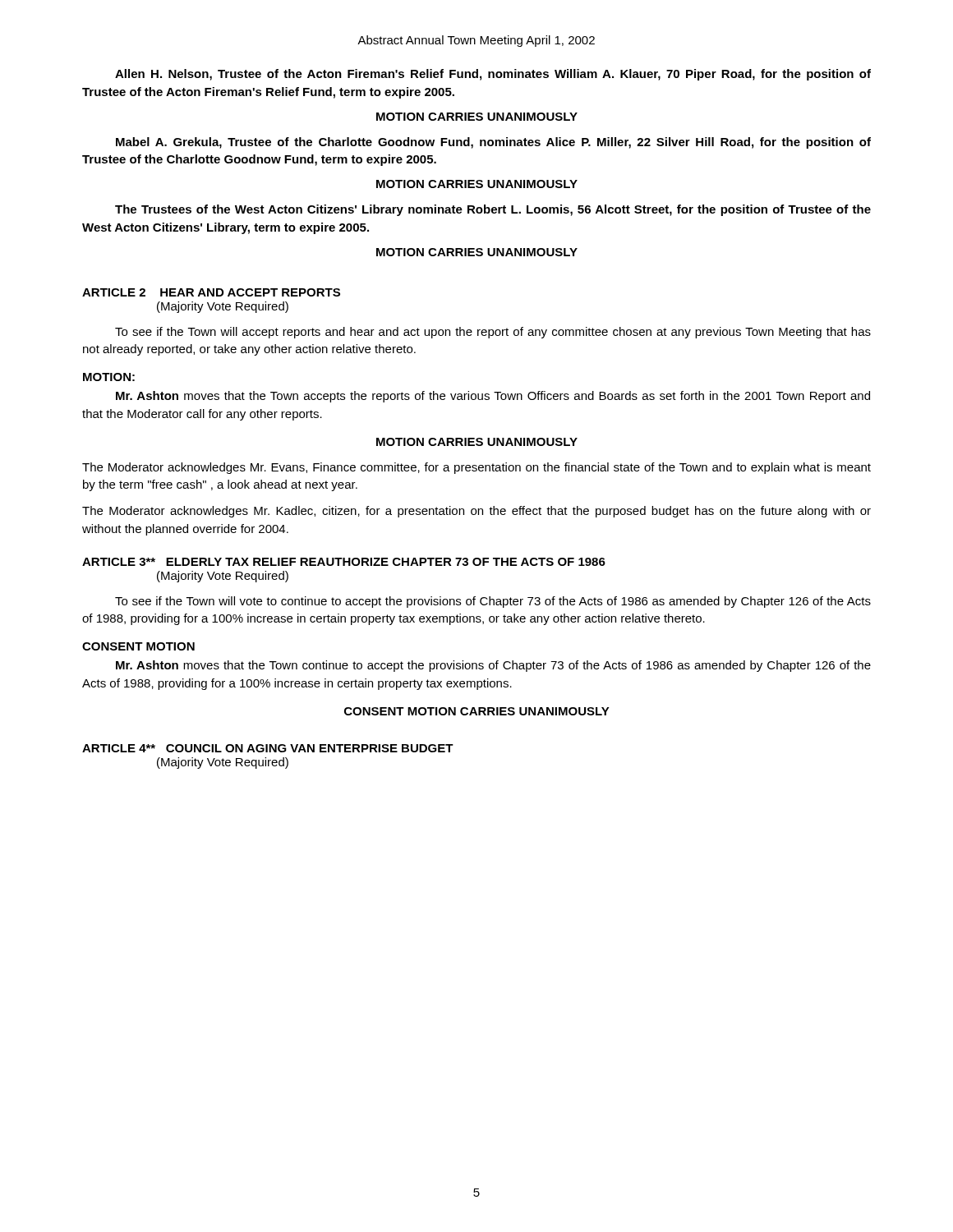
Task: Find the text block that says "To see if the Town will vote"
Action: 476,609
